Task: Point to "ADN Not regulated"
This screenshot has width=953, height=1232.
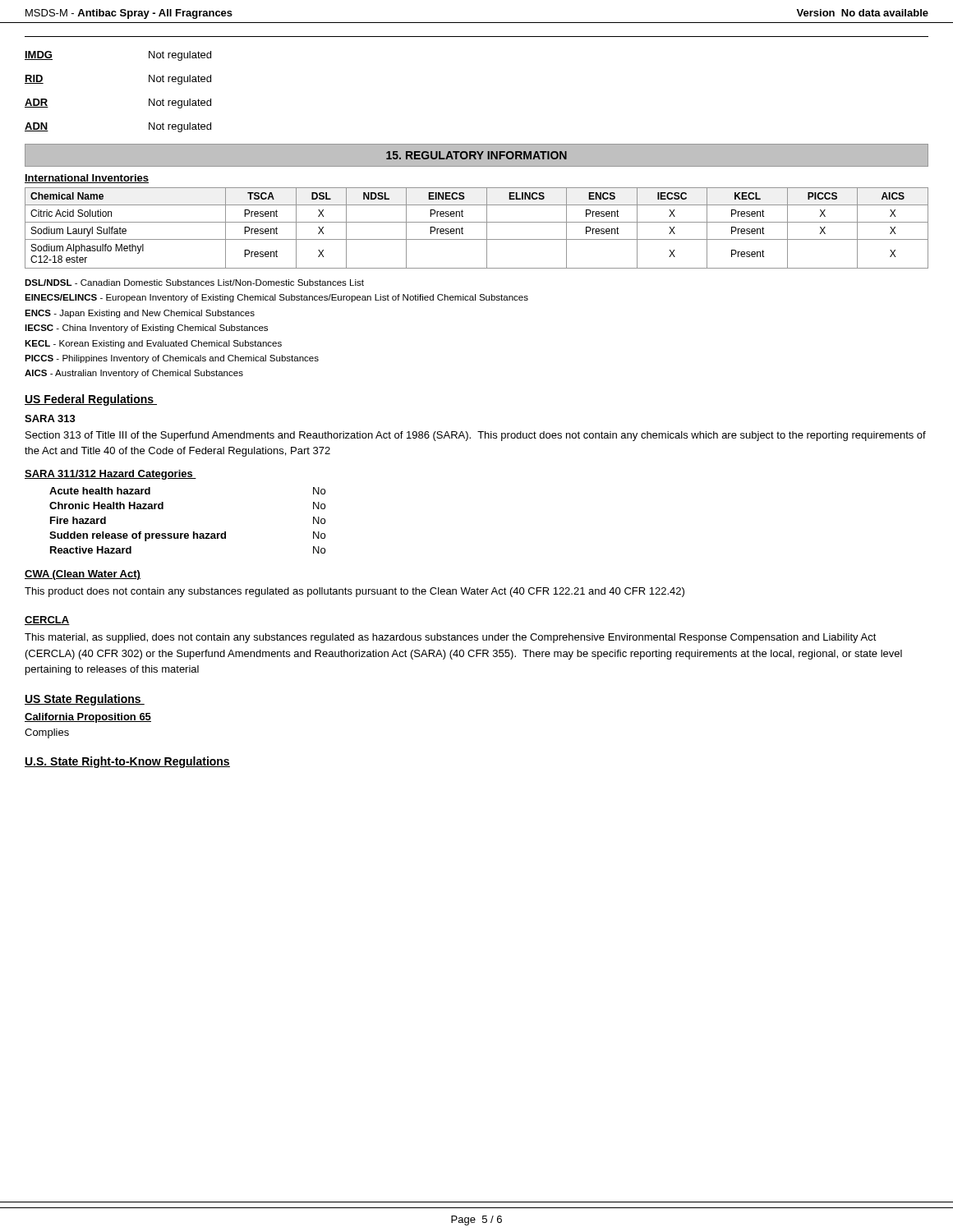Action: coord(37,129)
